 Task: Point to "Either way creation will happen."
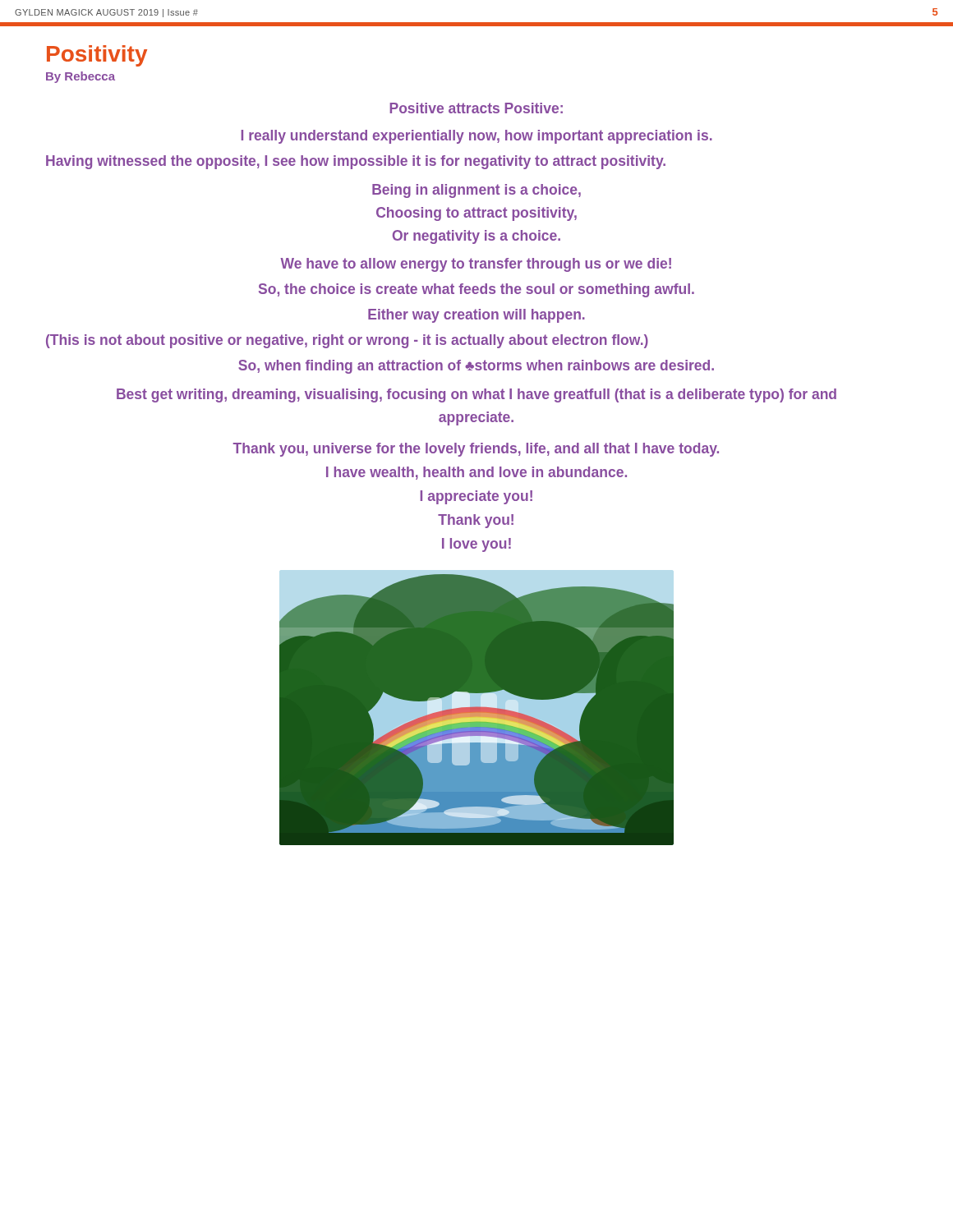476,315
